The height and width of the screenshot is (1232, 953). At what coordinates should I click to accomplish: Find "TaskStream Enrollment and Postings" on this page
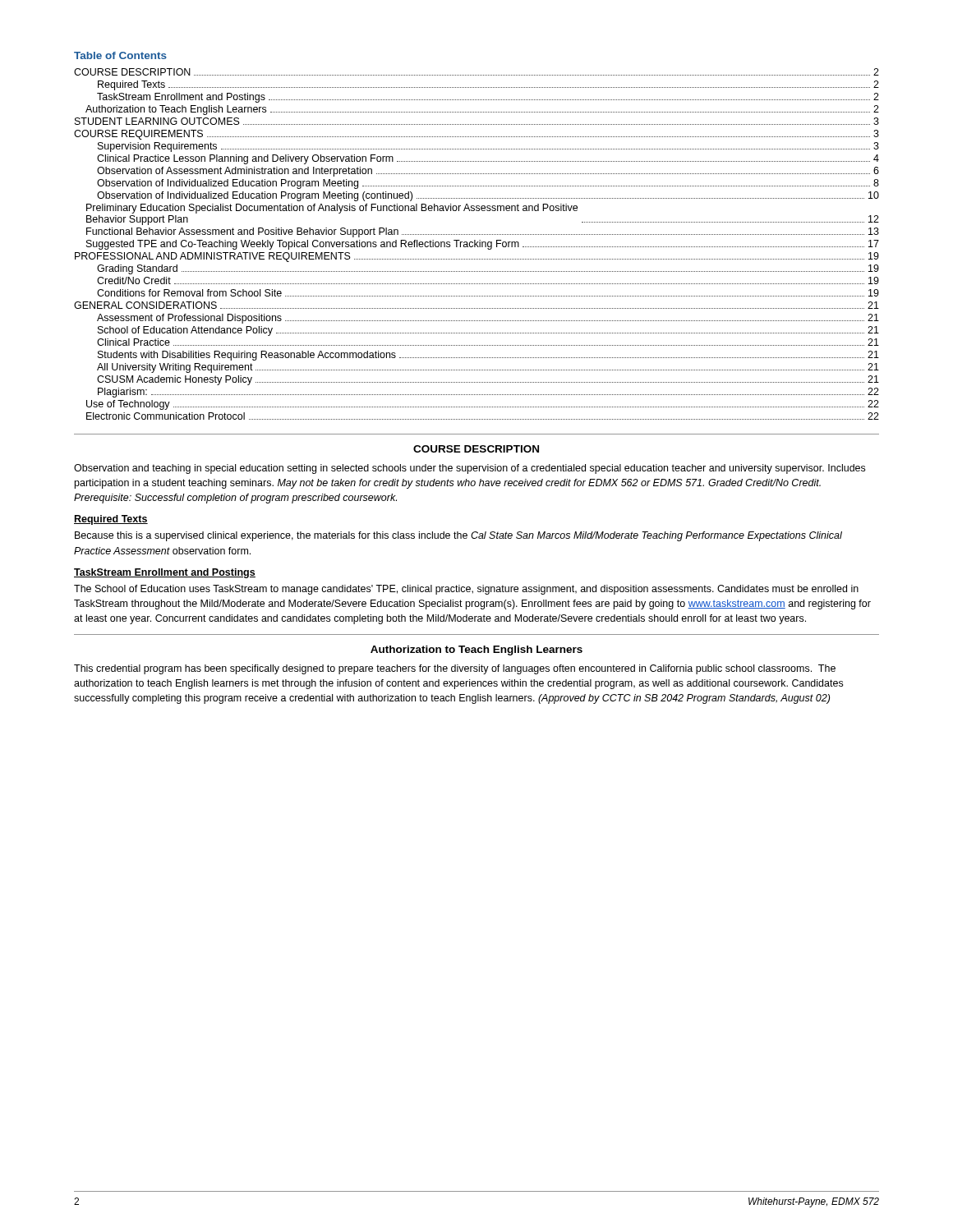pyautogui.click(x=165, y=572)
